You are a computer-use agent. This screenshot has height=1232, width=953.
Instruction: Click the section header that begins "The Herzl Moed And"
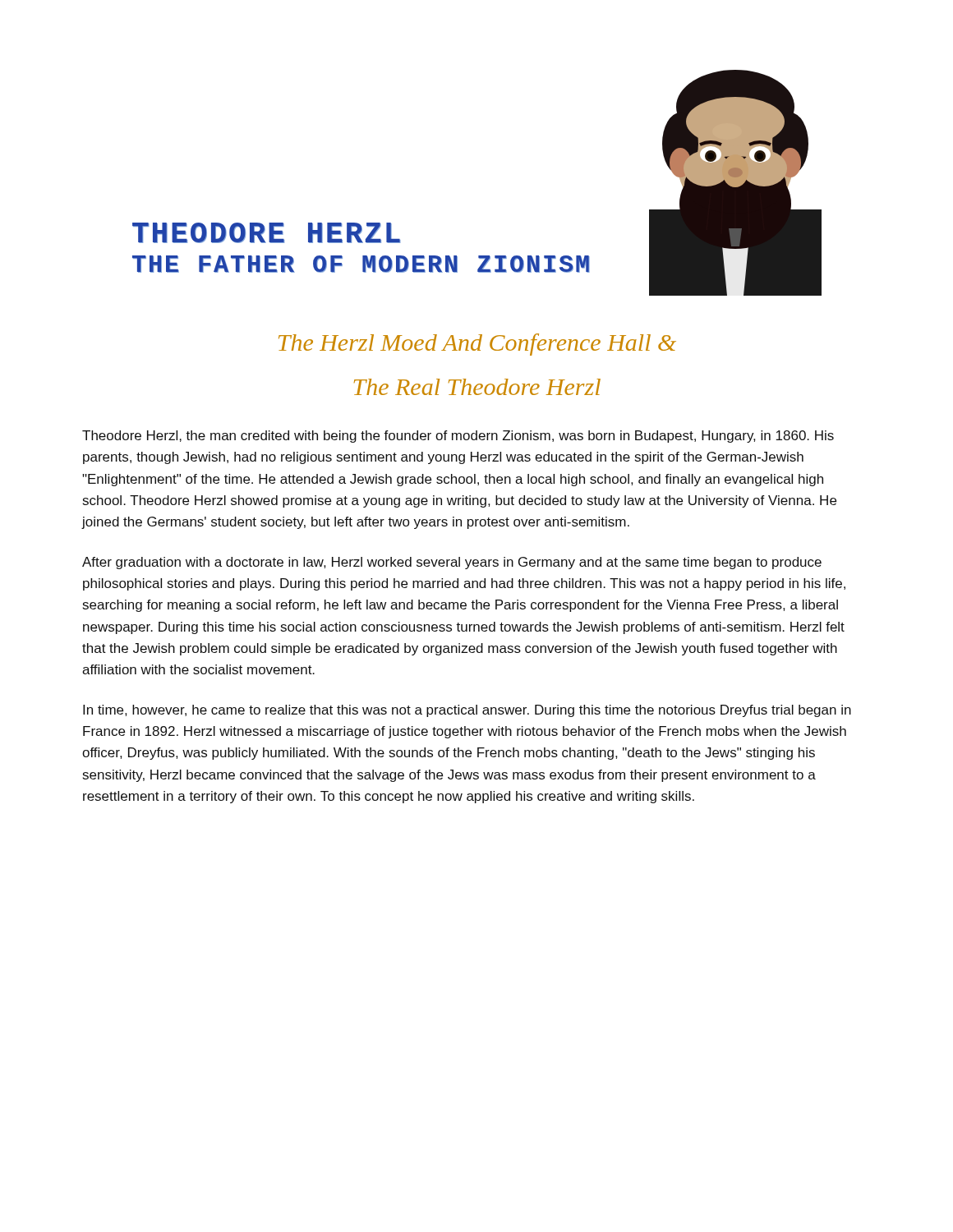pyautogui.click(x=476, y=342)
